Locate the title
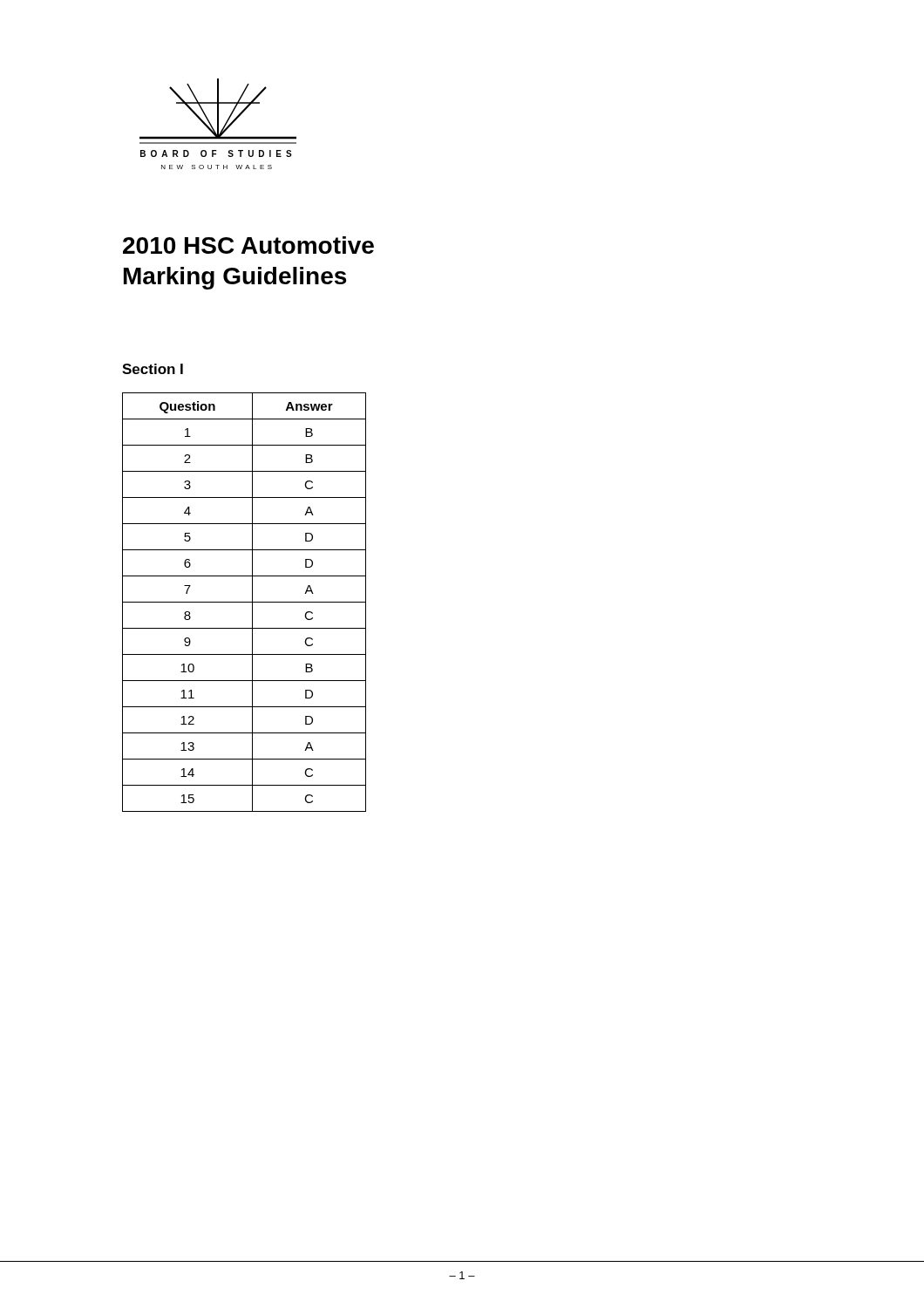Screen dimensions: 1308x924 pos(462,261)
